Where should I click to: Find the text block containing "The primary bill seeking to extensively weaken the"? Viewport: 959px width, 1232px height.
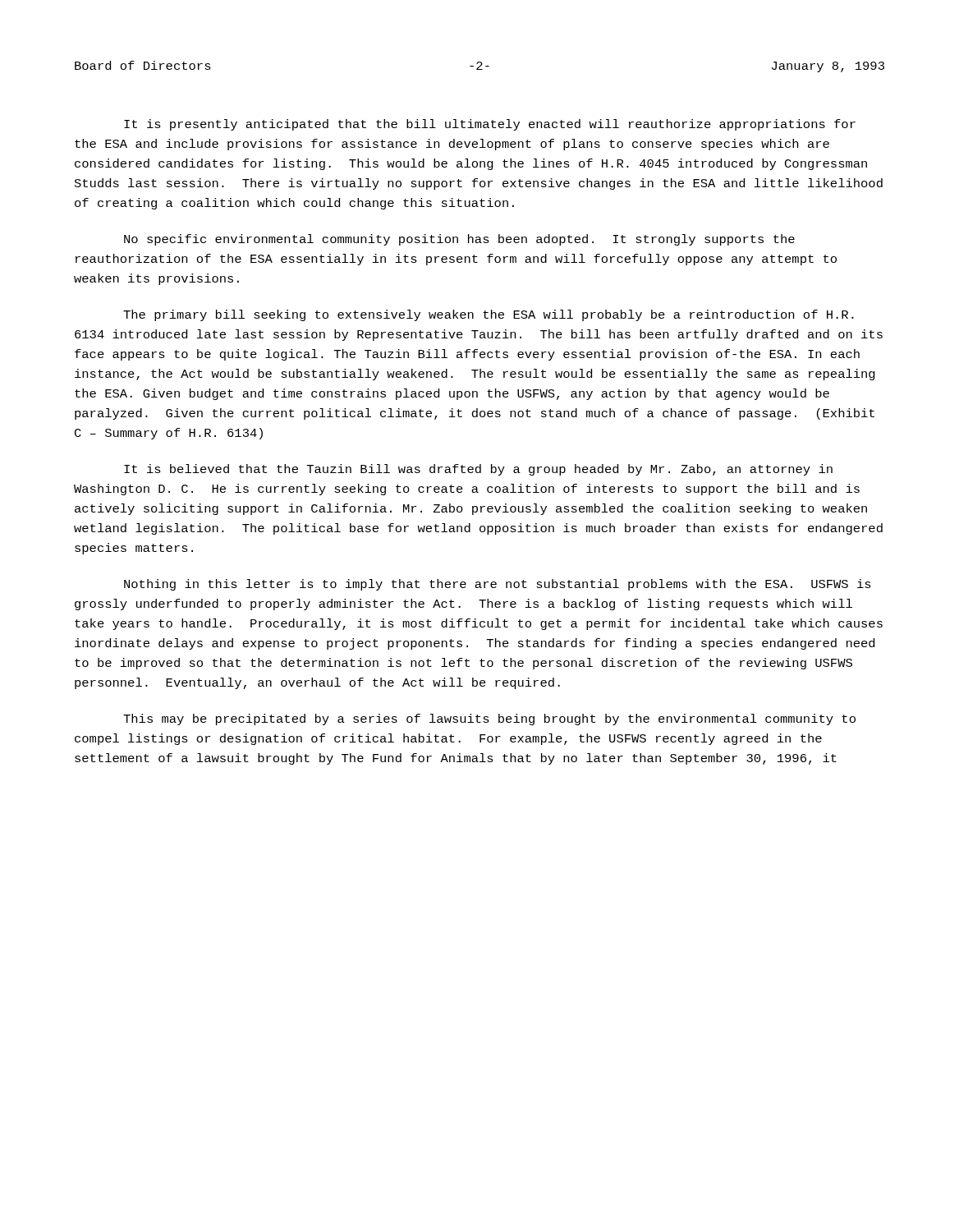click(x=479, y=375)
